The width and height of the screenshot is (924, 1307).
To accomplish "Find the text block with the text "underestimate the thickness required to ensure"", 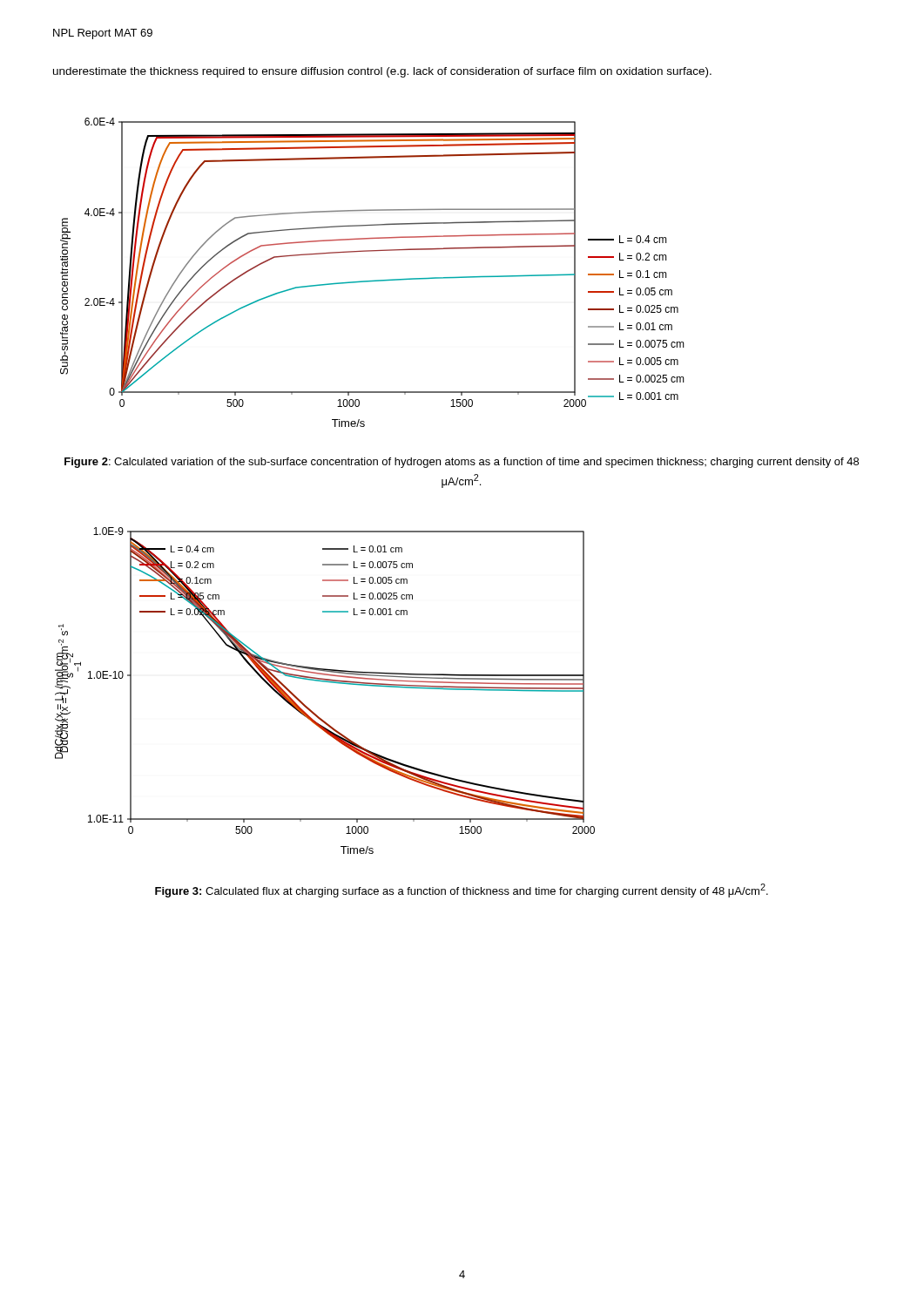I will coord(382,71).
